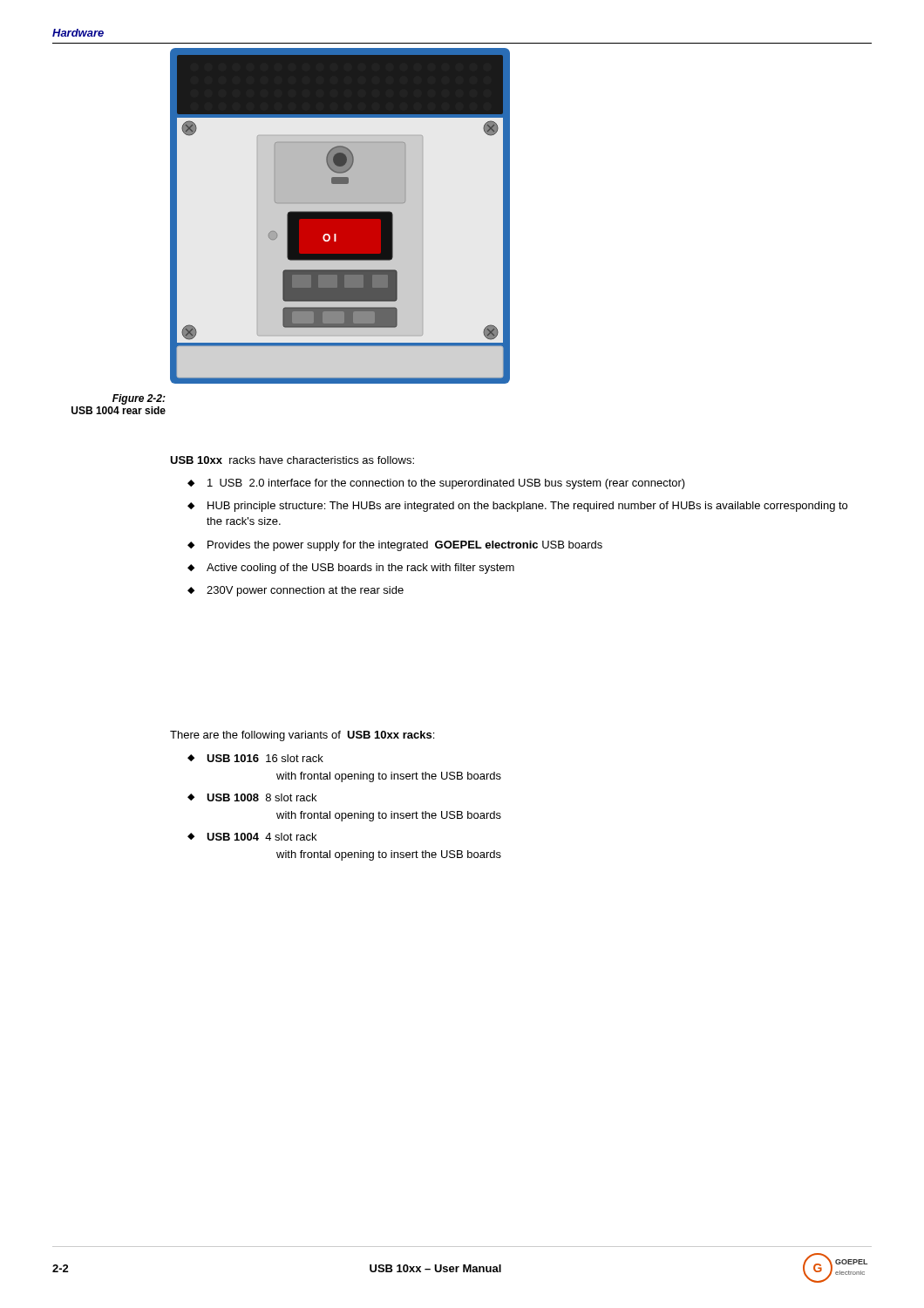Find the block on this page that starts "◆ USB 1008 8 slot"

(252, 797)
